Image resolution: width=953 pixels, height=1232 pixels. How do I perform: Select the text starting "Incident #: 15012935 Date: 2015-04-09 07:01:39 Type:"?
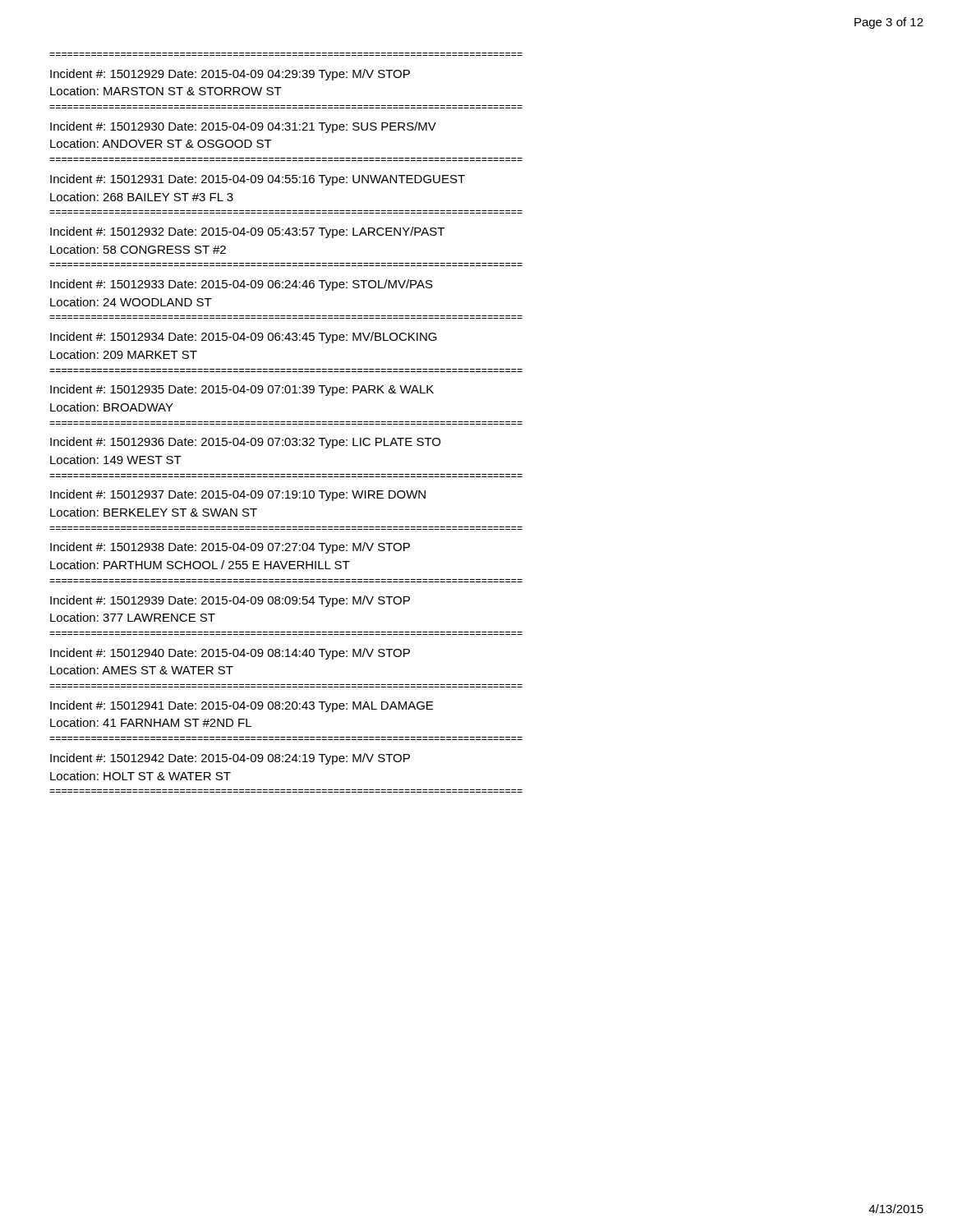[x=242, y=398]
